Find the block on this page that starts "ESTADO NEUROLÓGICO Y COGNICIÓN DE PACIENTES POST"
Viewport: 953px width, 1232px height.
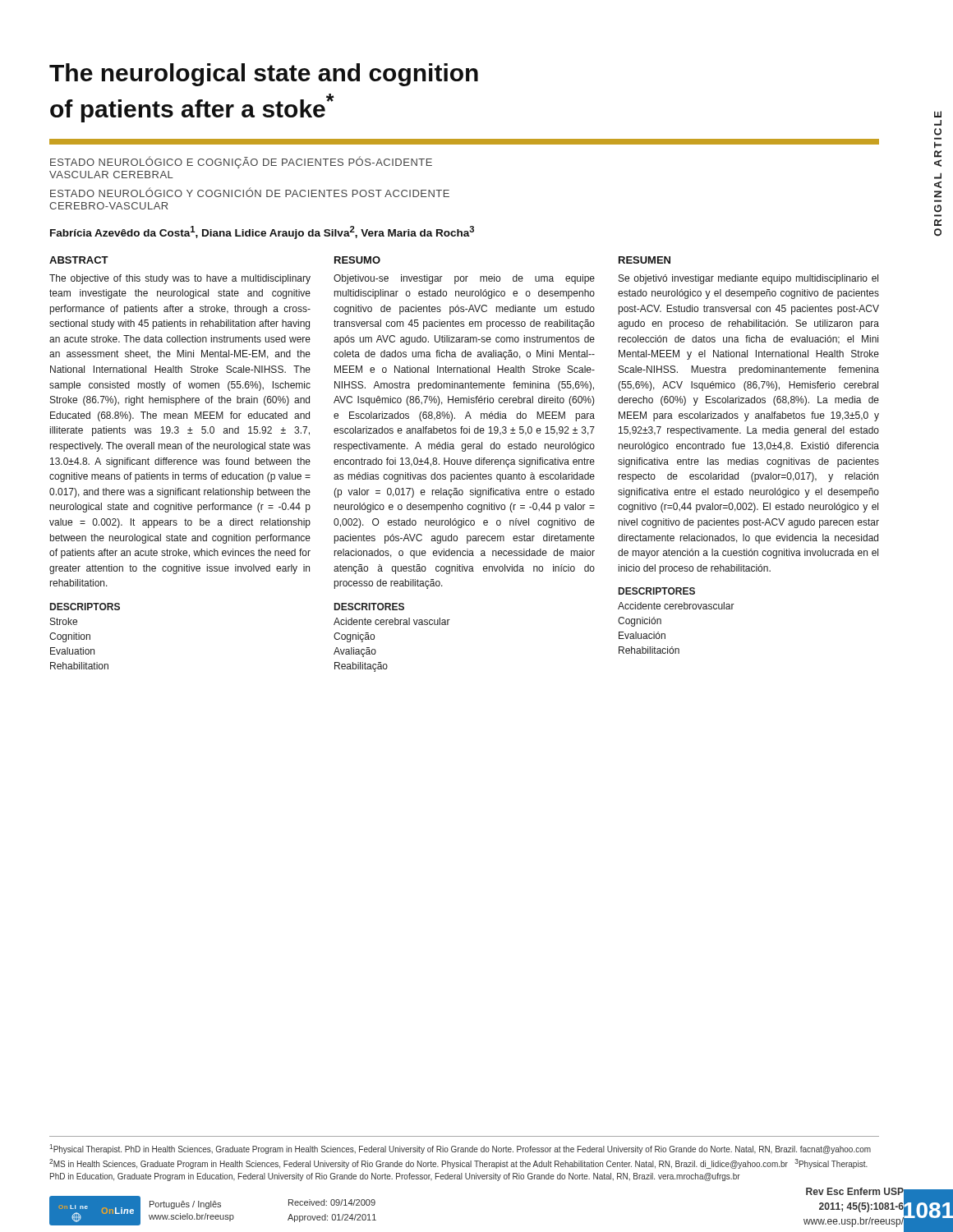click(250, 200)
